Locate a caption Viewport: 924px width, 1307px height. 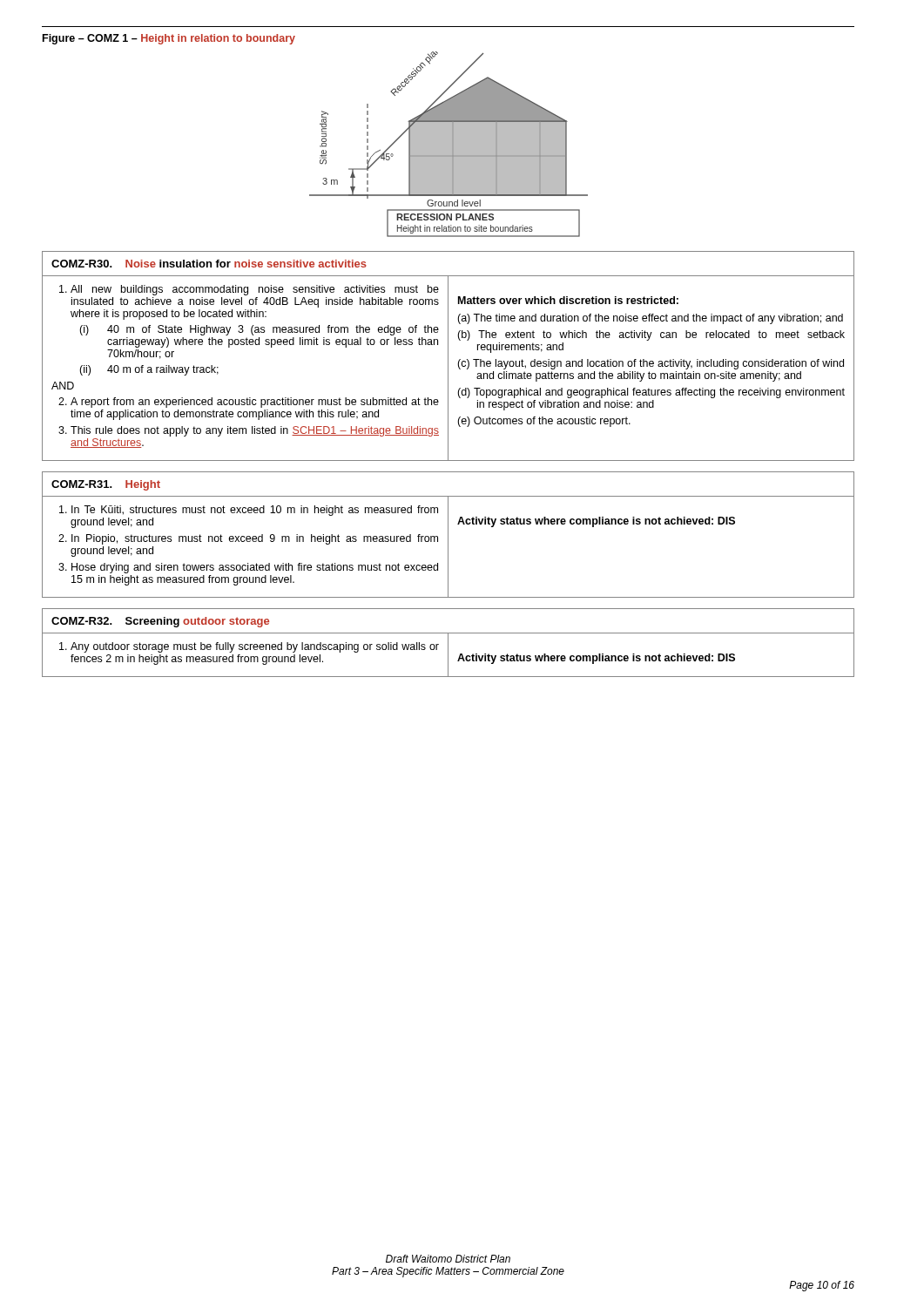tap(168, 38)
